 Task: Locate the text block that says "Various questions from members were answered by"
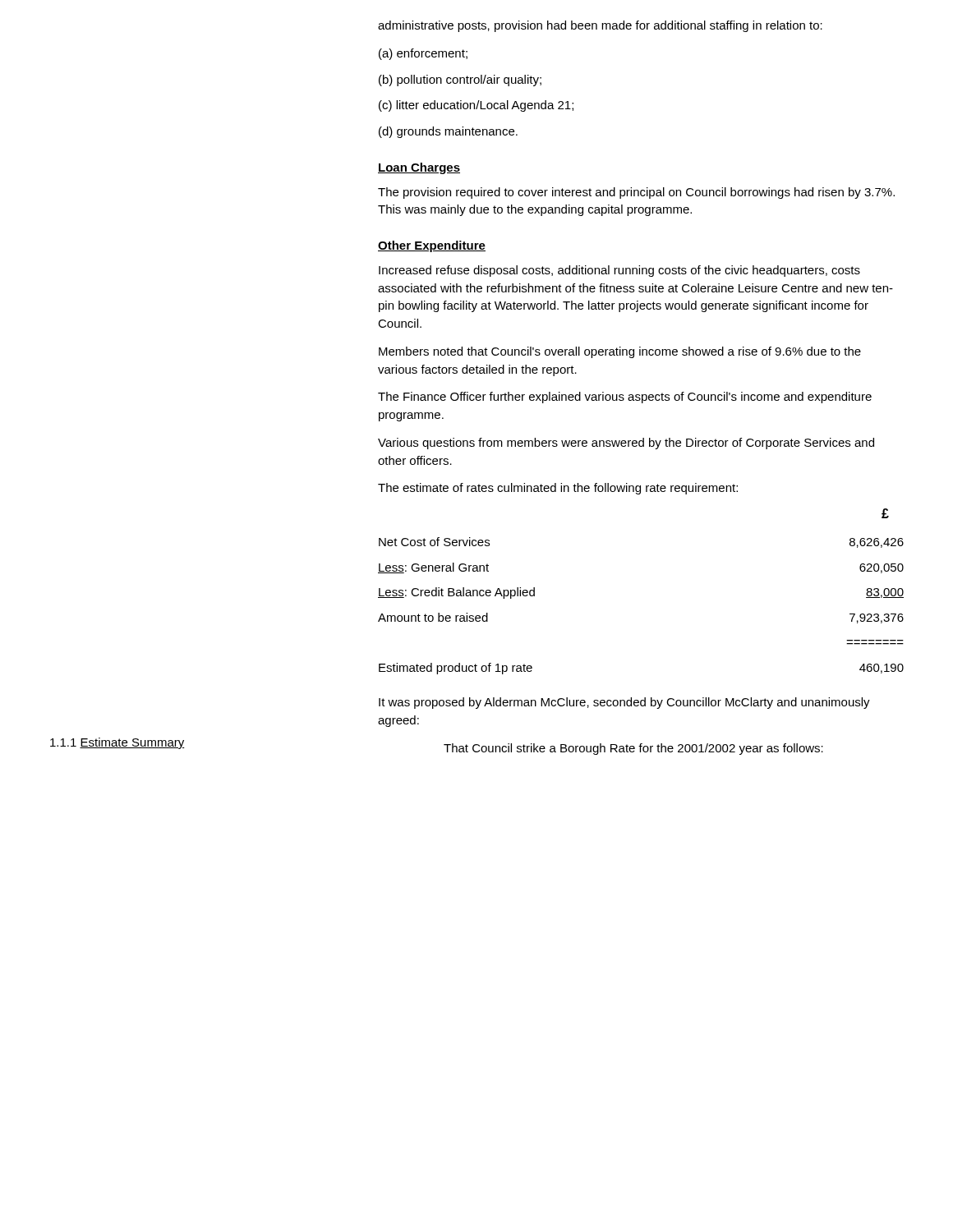click(x=641, y=451)
